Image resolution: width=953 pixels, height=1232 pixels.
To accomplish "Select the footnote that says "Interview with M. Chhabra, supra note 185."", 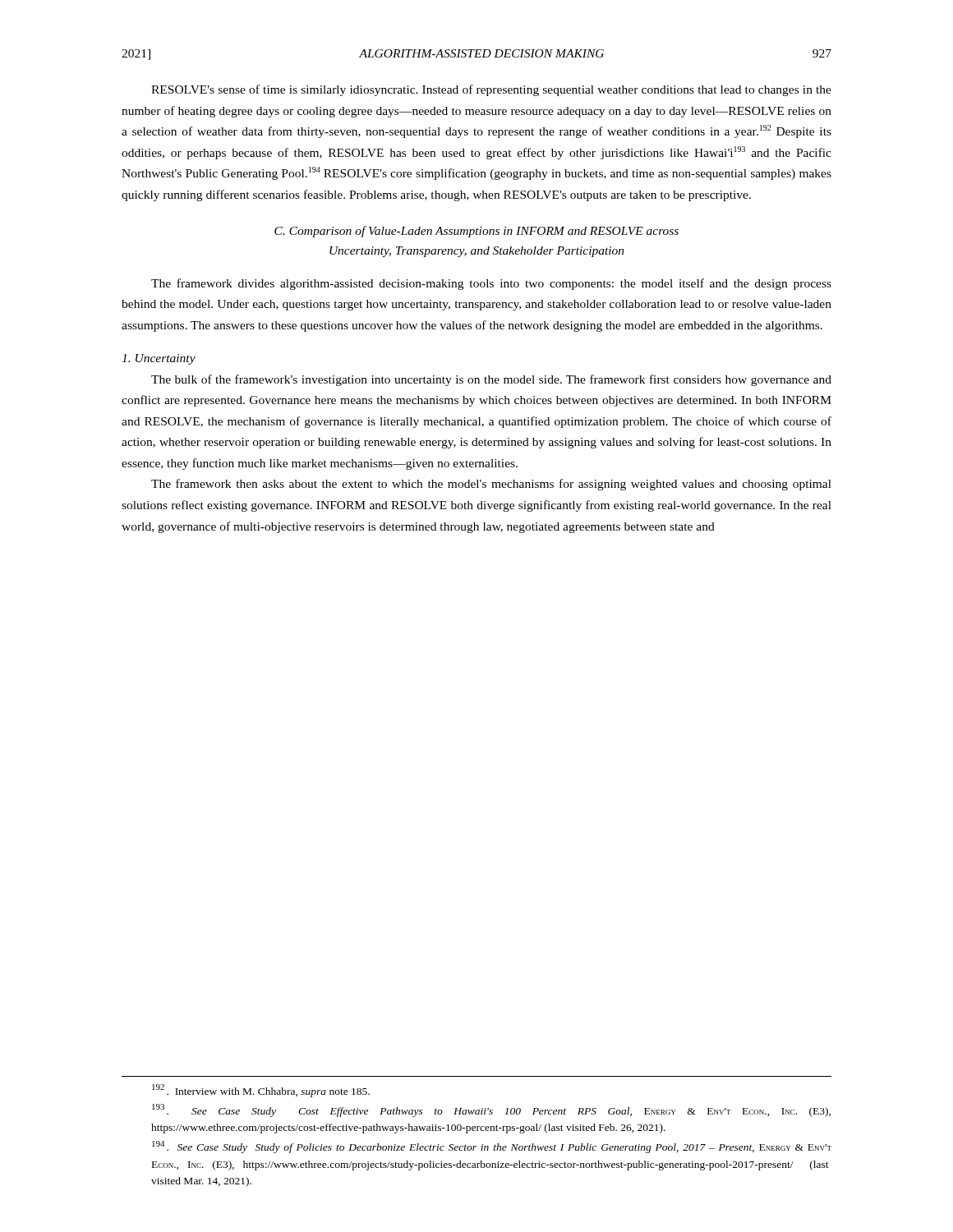I will point(261,1090).
